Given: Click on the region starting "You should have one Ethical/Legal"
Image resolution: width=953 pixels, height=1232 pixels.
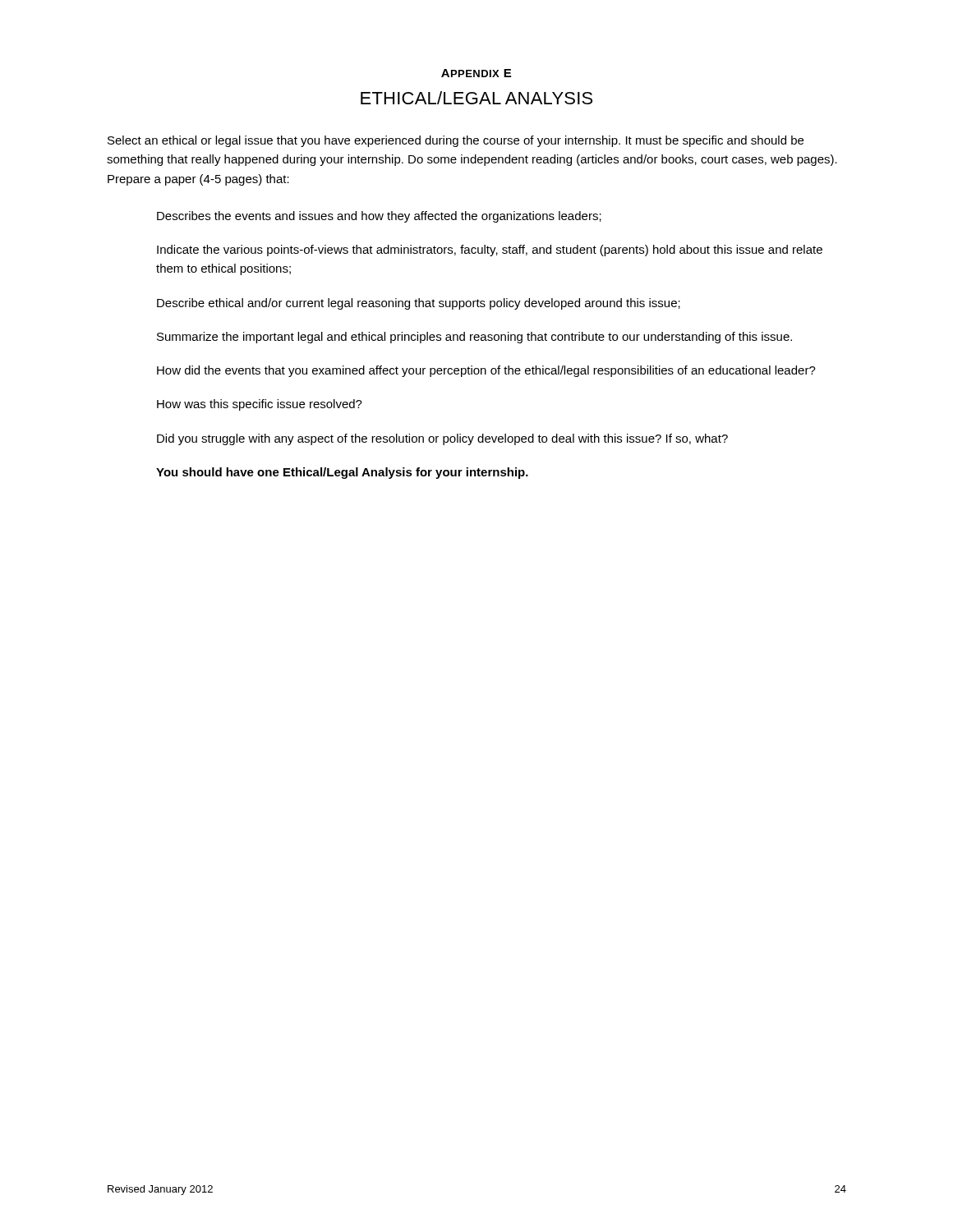Looking at the screenshot, I should point(342,472).
